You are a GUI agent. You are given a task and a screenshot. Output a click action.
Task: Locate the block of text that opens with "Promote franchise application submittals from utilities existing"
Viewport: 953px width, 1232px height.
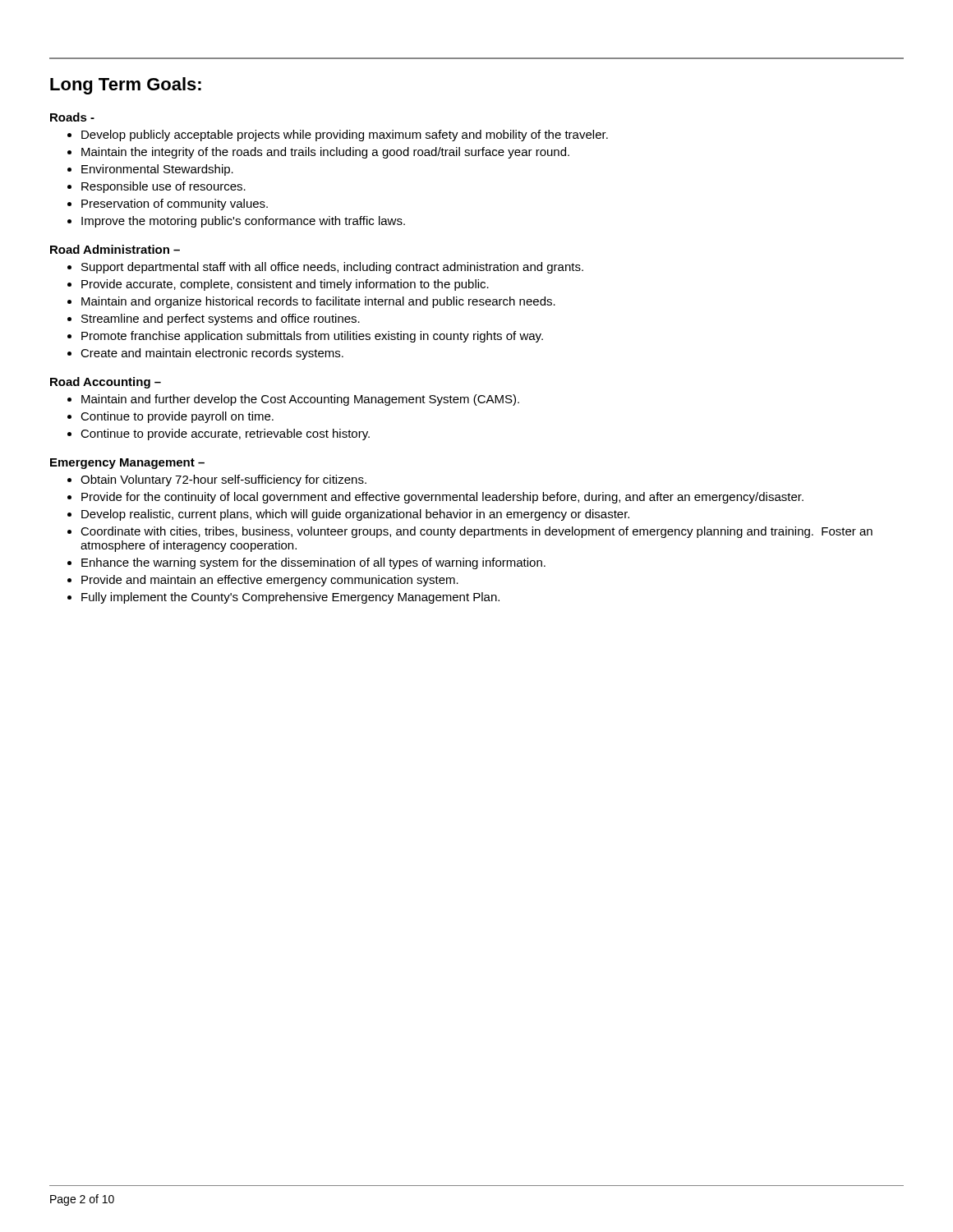click(312, 336)
